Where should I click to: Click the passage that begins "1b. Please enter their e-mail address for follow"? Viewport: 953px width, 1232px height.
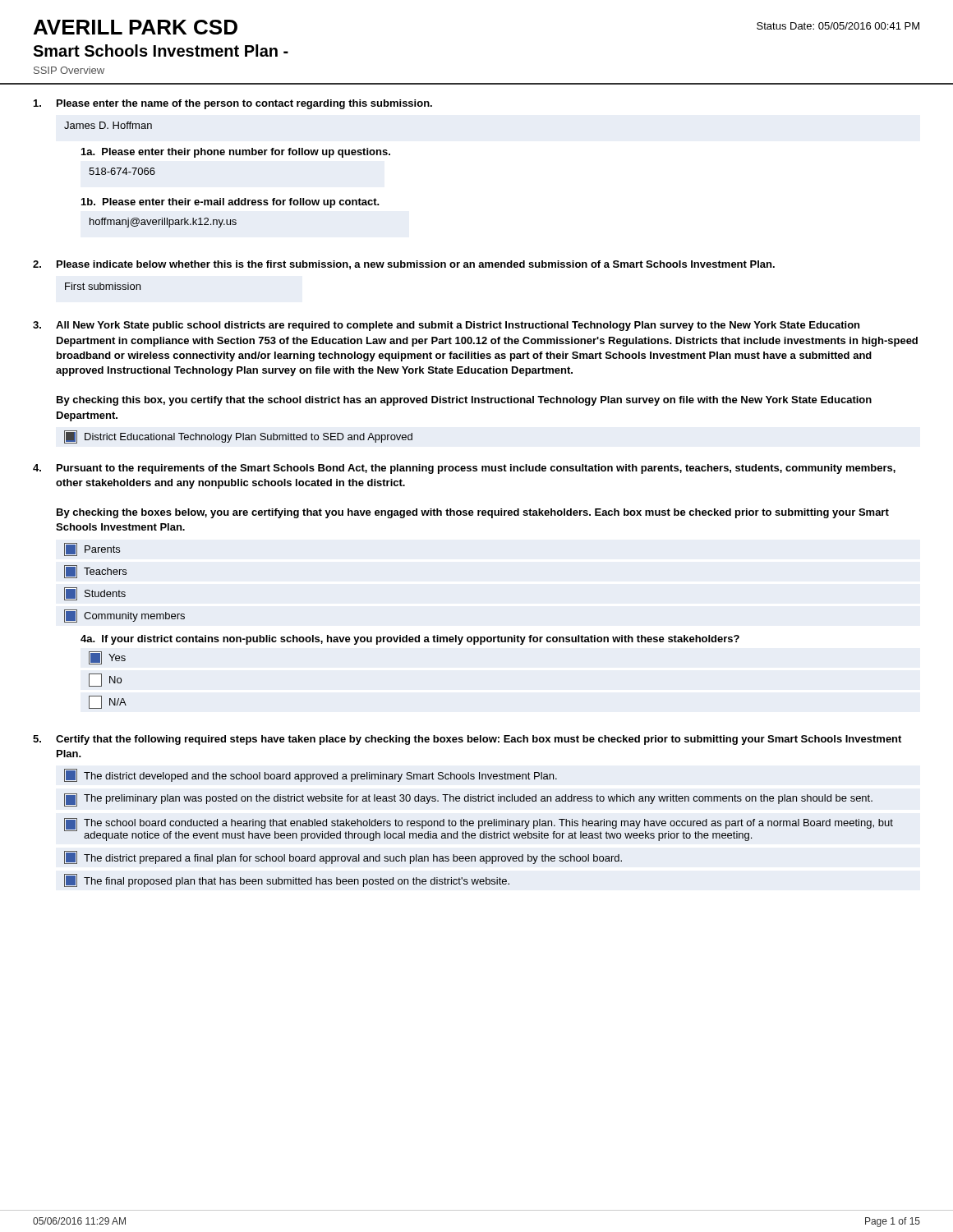[x=230, y=202]
